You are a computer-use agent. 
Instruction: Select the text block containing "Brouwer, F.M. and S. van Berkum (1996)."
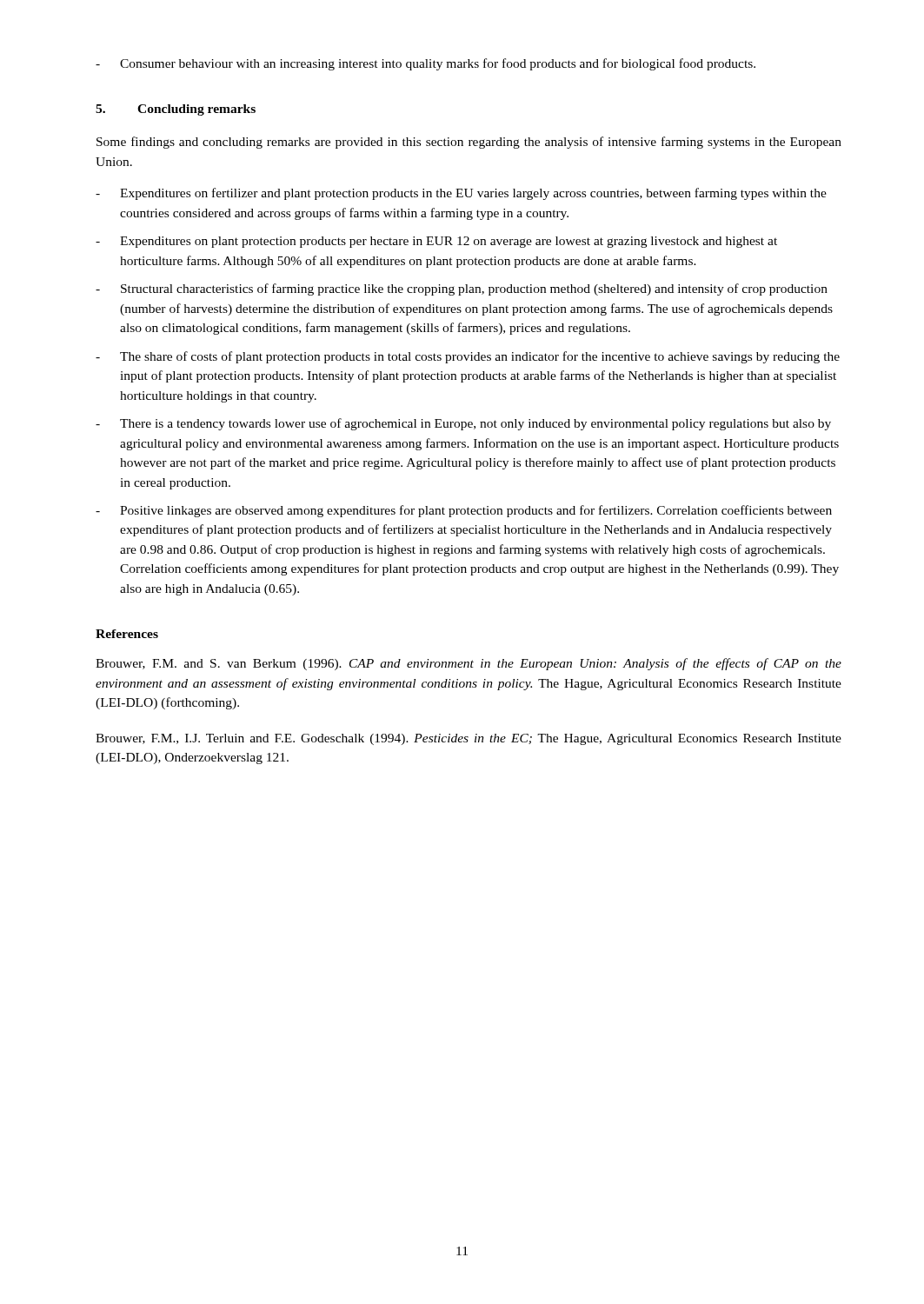tap(469, 683)
